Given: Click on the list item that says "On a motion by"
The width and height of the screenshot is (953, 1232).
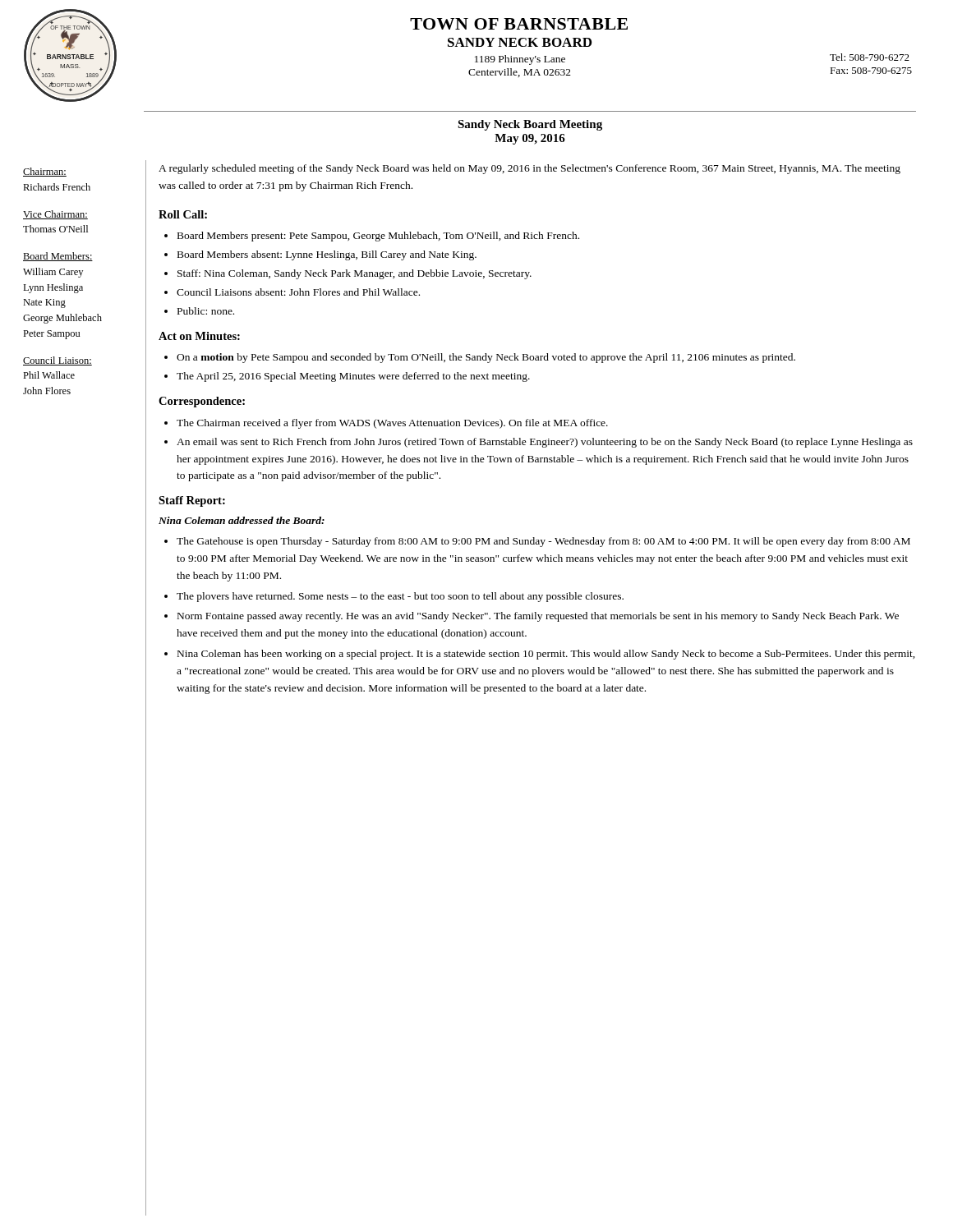Looking at the screenshot, I should coord(537,358).
